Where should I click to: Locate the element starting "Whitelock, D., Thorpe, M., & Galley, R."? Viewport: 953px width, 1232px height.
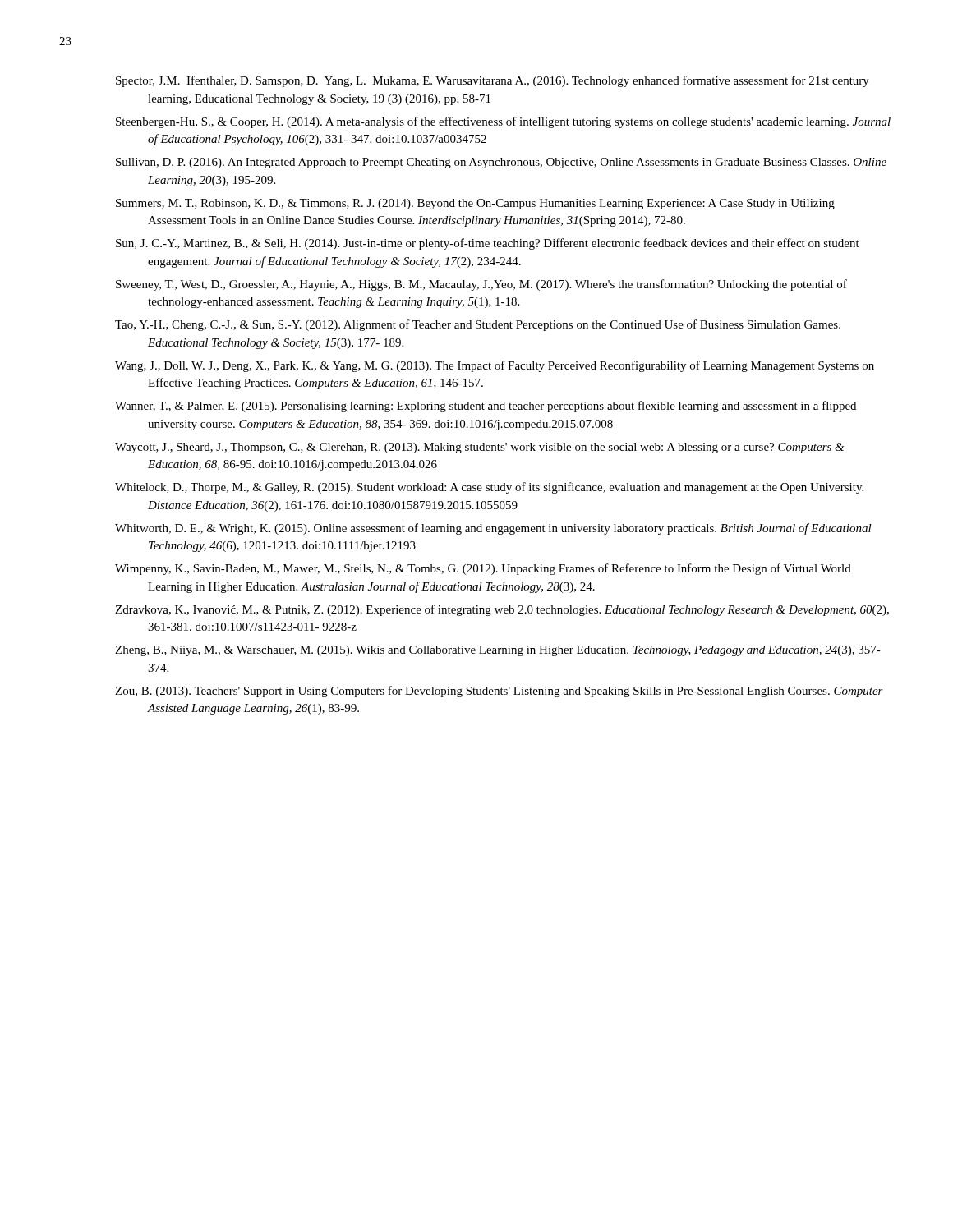tap(490, 496)
